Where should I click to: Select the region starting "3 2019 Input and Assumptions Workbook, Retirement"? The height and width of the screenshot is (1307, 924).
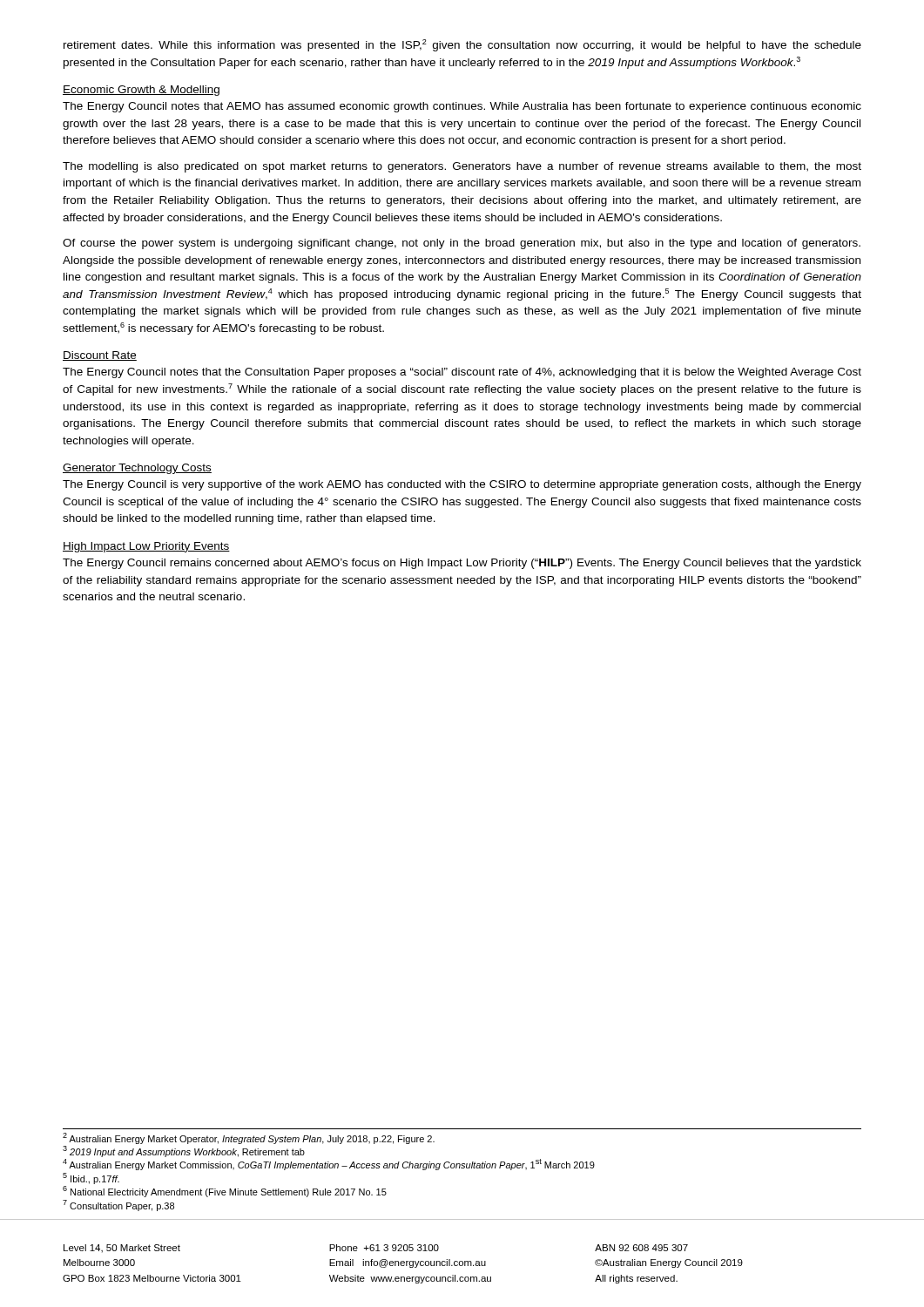coord(462,1153)
